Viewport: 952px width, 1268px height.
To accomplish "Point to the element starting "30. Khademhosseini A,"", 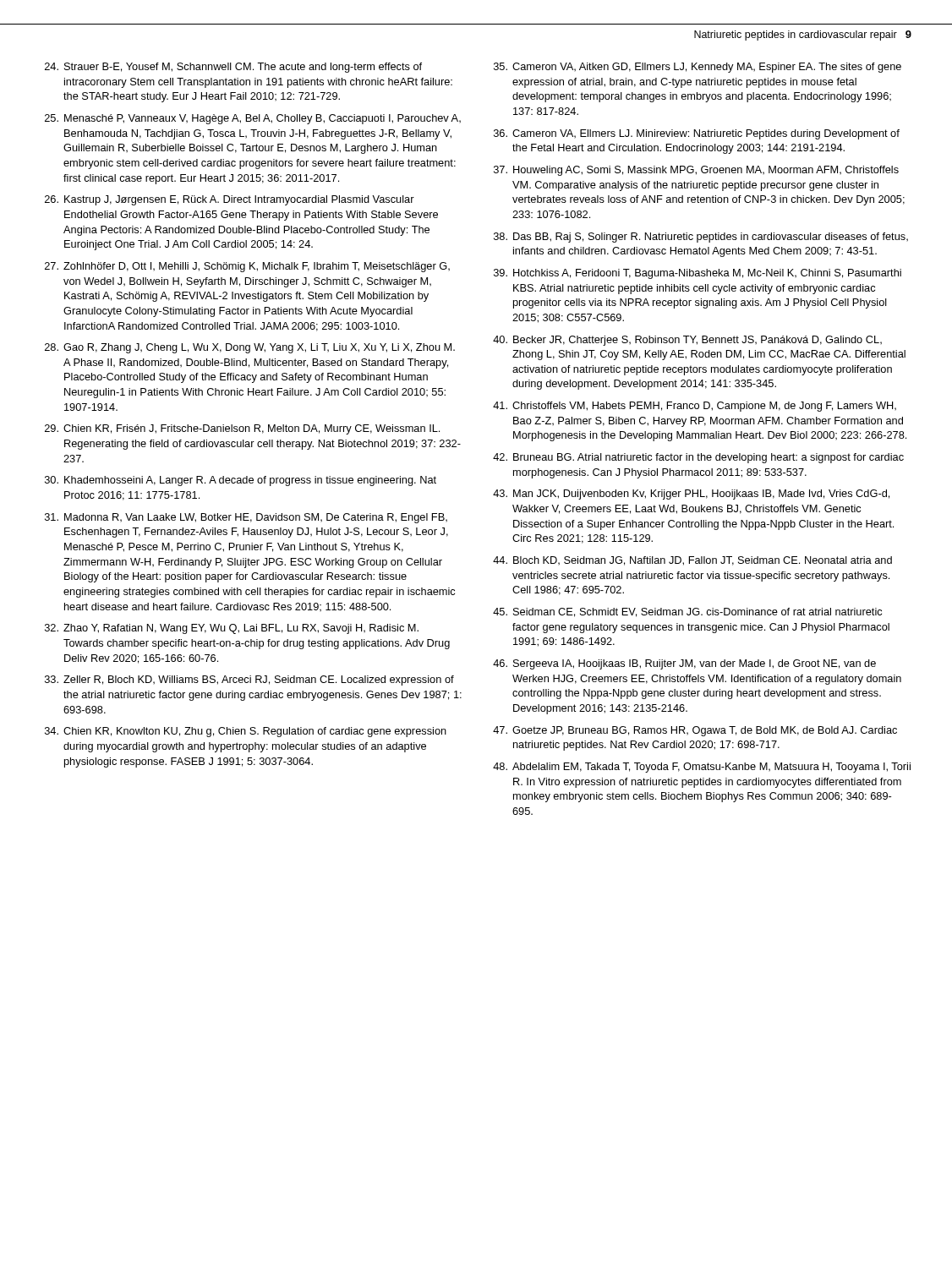I will click(x=252, y=488).
